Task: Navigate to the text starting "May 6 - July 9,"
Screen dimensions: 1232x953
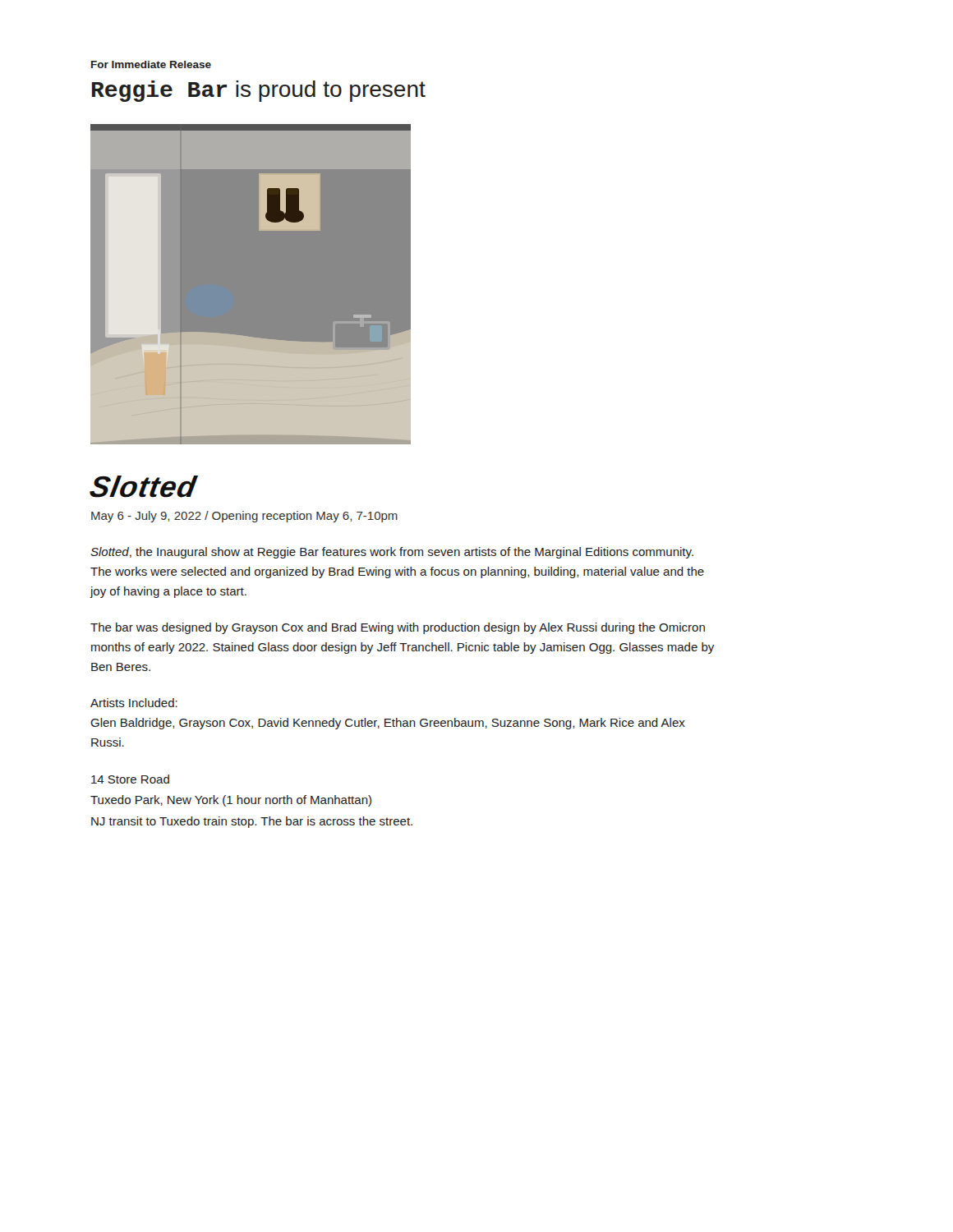Action: (244, 515)
